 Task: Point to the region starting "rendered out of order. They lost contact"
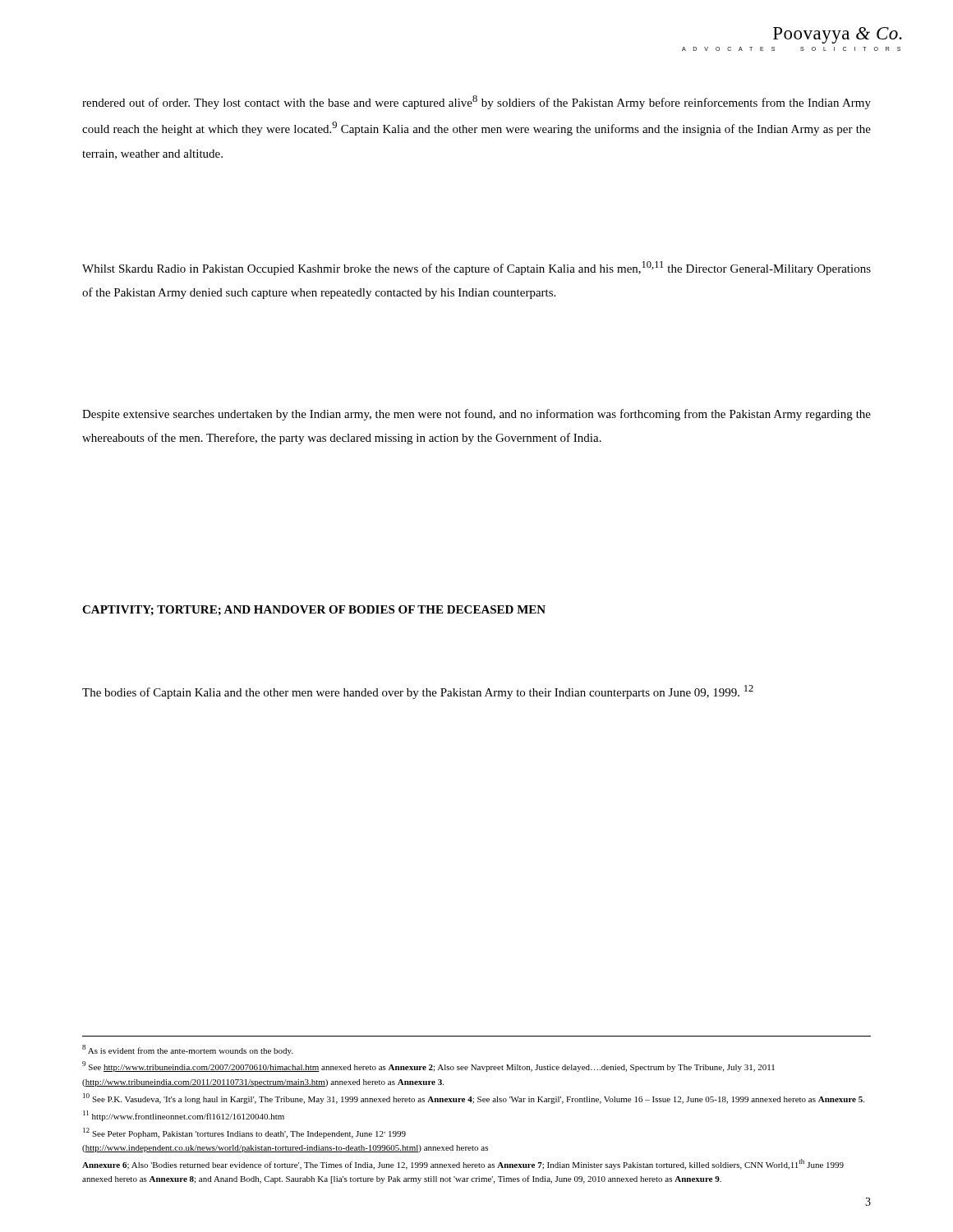476,126
